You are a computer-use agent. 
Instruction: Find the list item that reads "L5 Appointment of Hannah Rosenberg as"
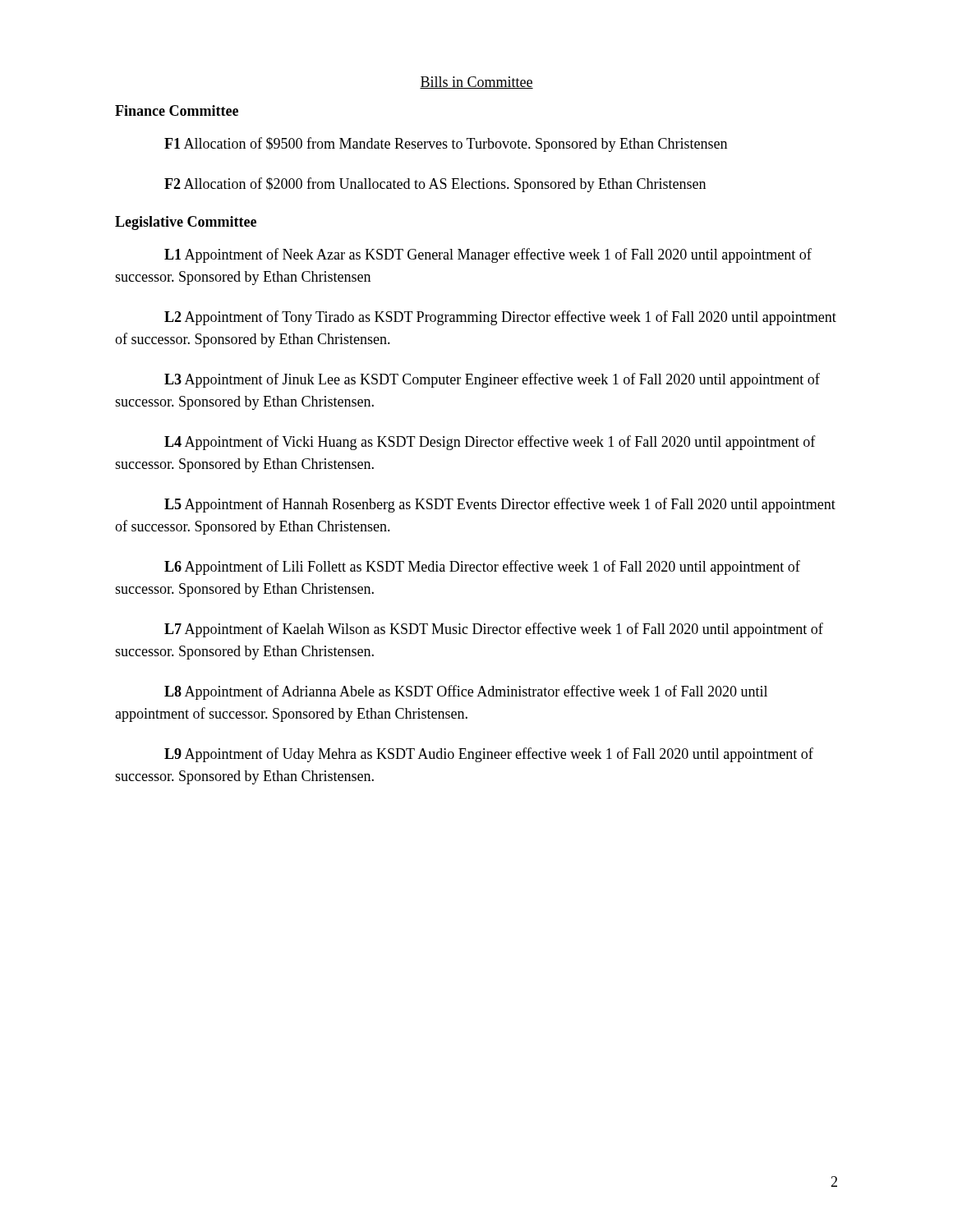(x=475, y=515)
